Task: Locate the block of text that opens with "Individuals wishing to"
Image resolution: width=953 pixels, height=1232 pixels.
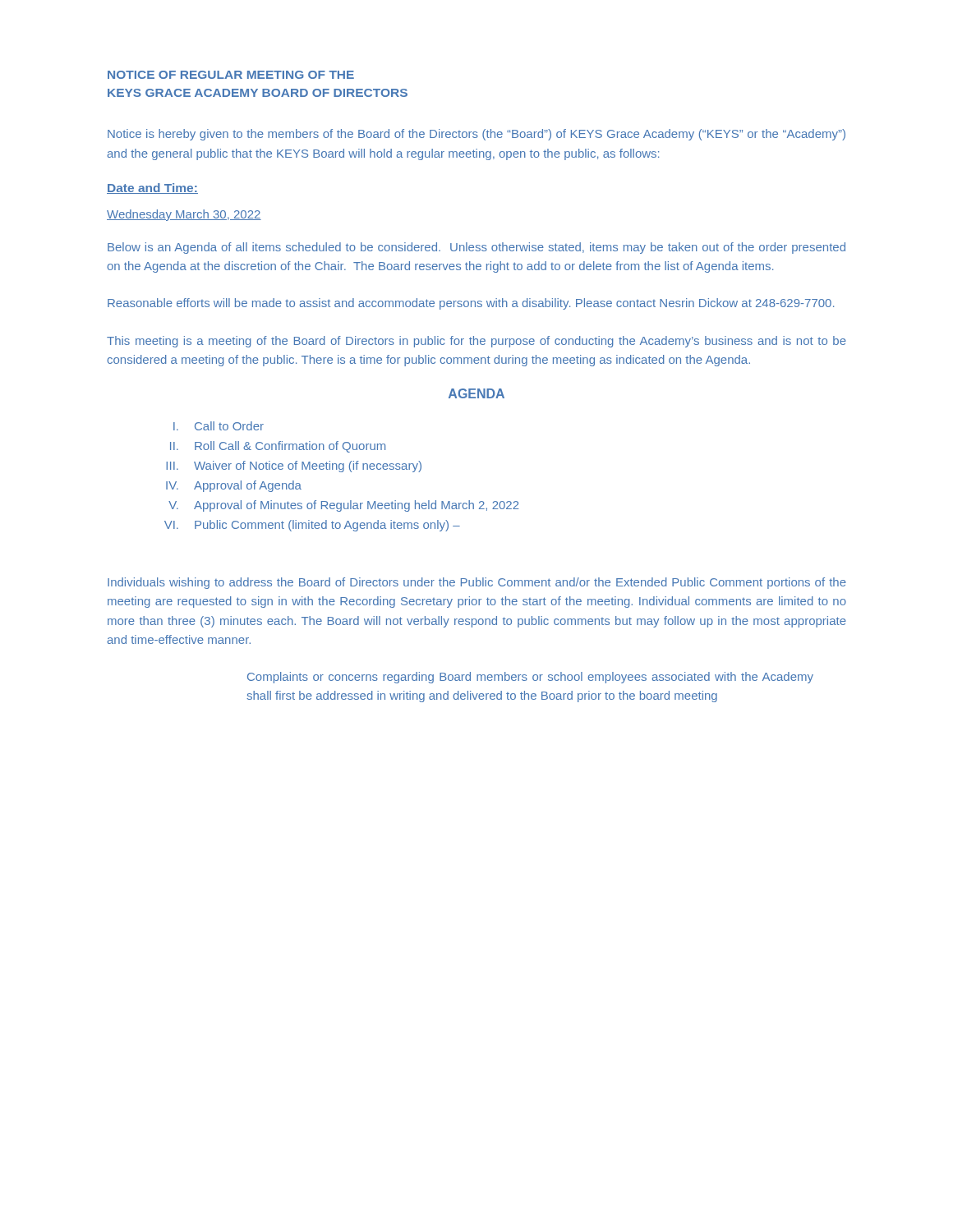Action: pos(476,611)
